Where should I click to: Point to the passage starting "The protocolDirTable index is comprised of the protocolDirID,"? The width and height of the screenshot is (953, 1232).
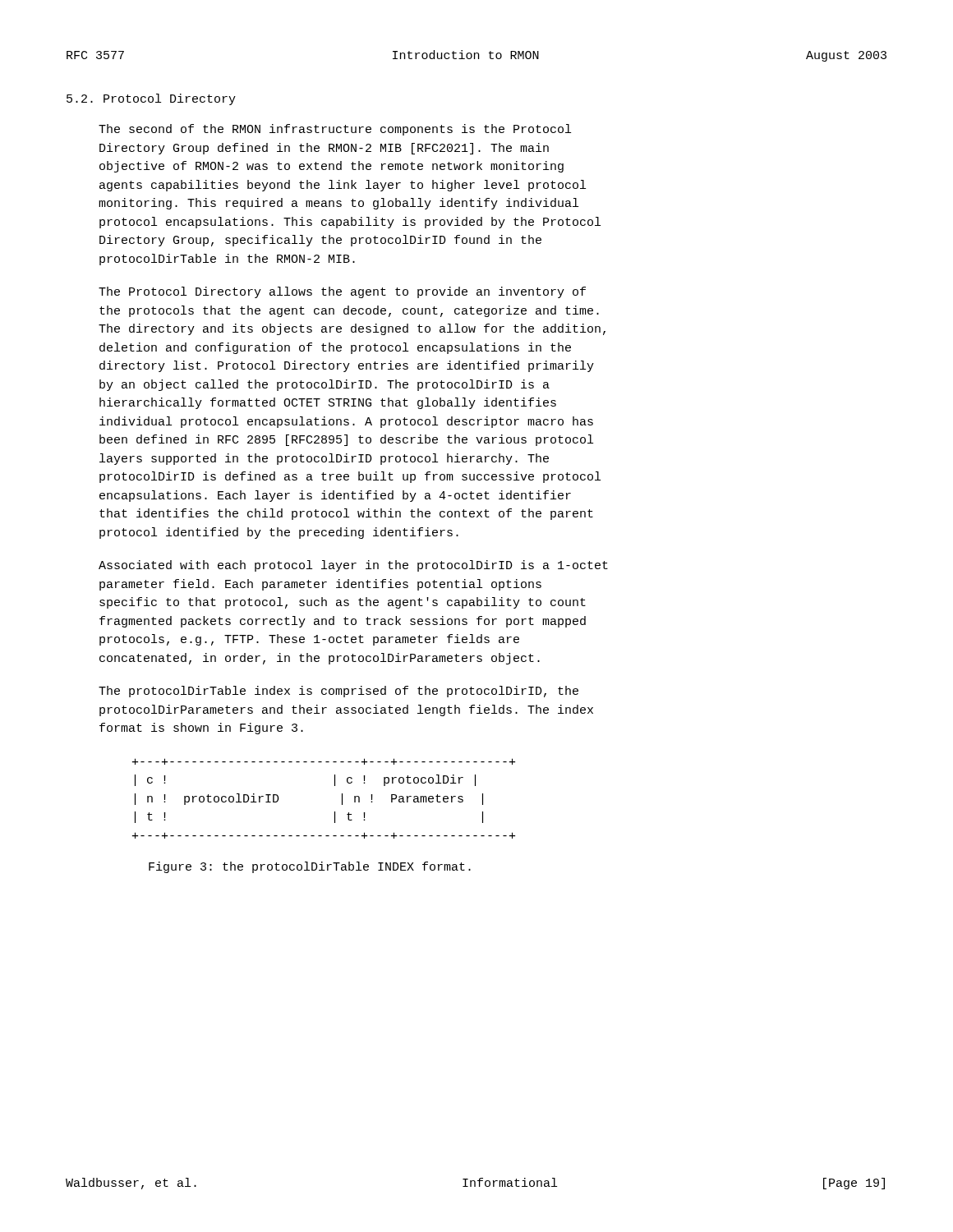point(346,710)
